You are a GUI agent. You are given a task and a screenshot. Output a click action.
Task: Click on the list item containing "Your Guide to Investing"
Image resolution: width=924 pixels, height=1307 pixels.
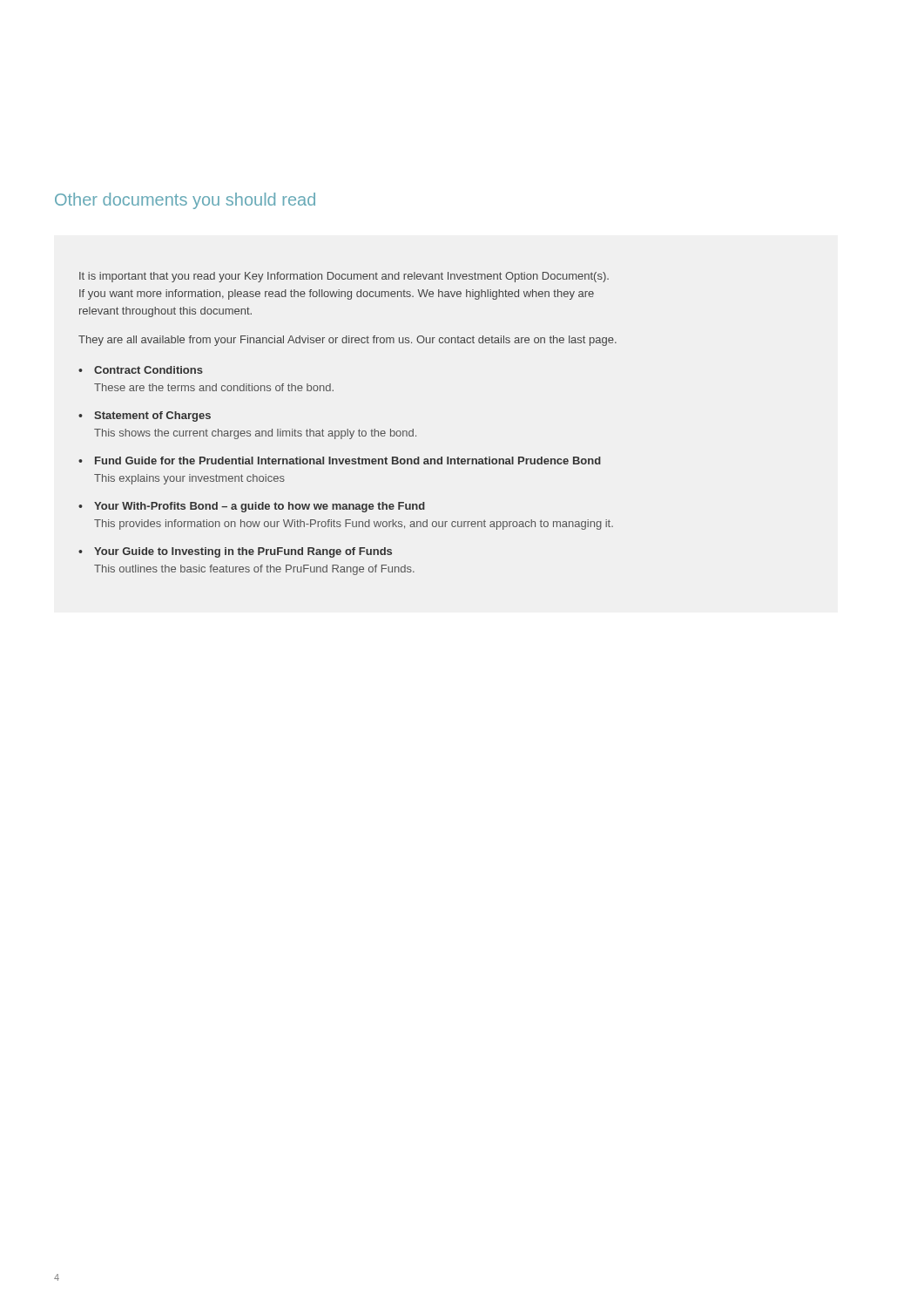pos(243,552)
